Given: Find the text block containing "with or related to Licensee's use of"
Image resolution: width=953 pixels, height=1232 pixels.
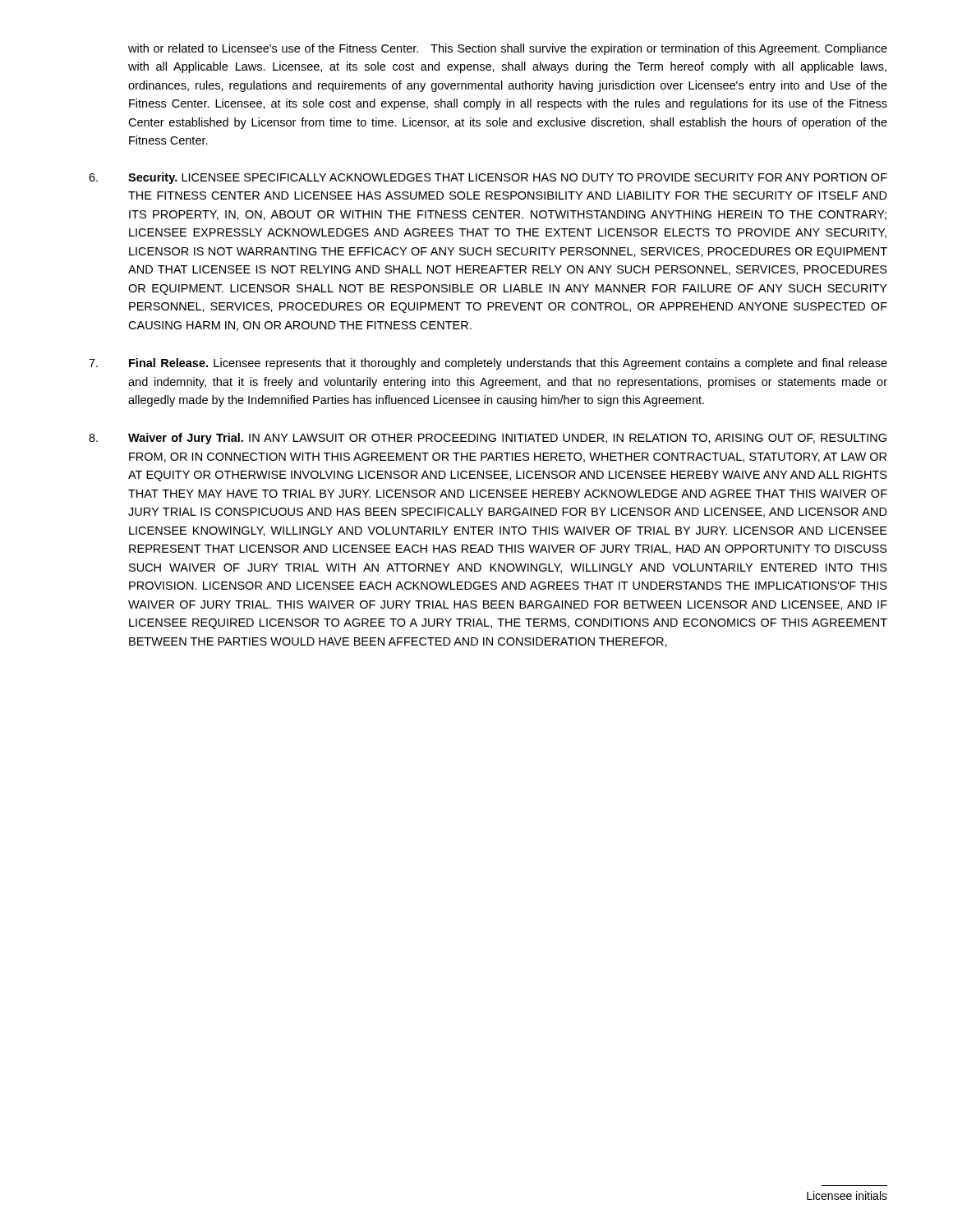Looking at the screenshot, I should tap(508, 95).
